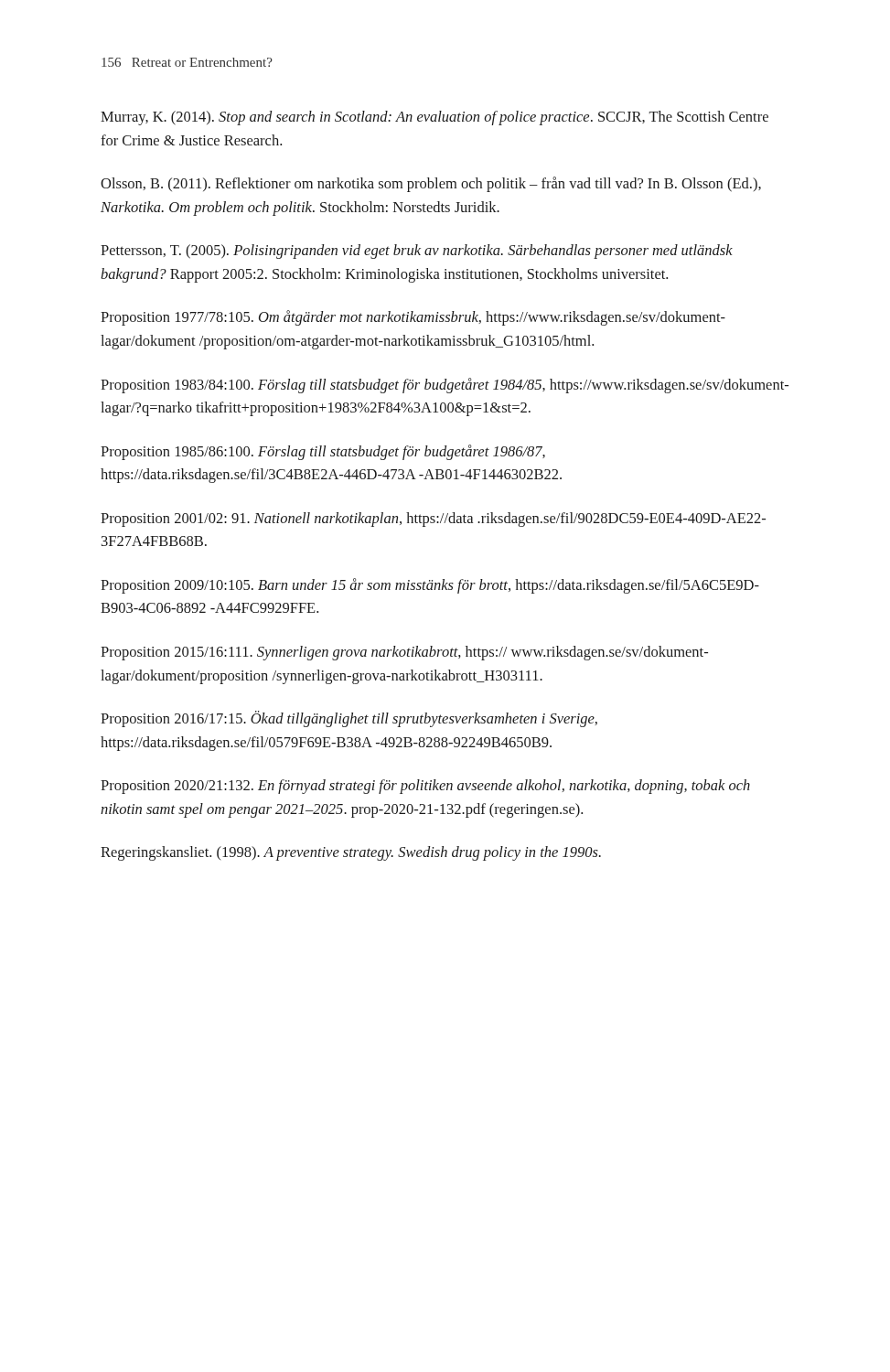The height and width of the screenshot is (1372, 890).
Task: Click on the list item with the text "Proposition 1977/78:105. Om åtgärder"
Action: (x=445, y=329)
